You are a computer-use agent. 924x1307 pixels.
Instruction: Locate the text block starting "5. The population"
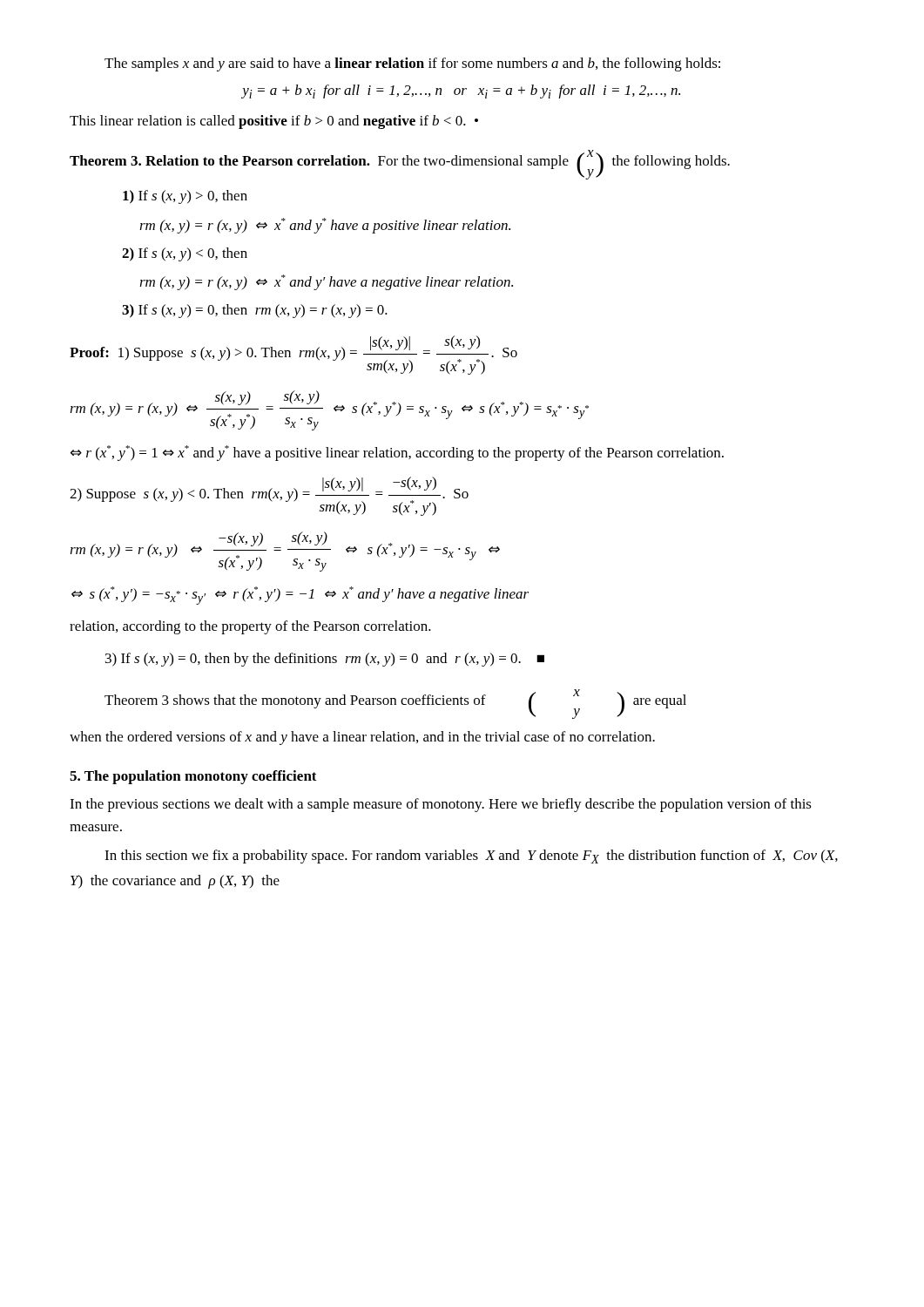coord(193,777)
